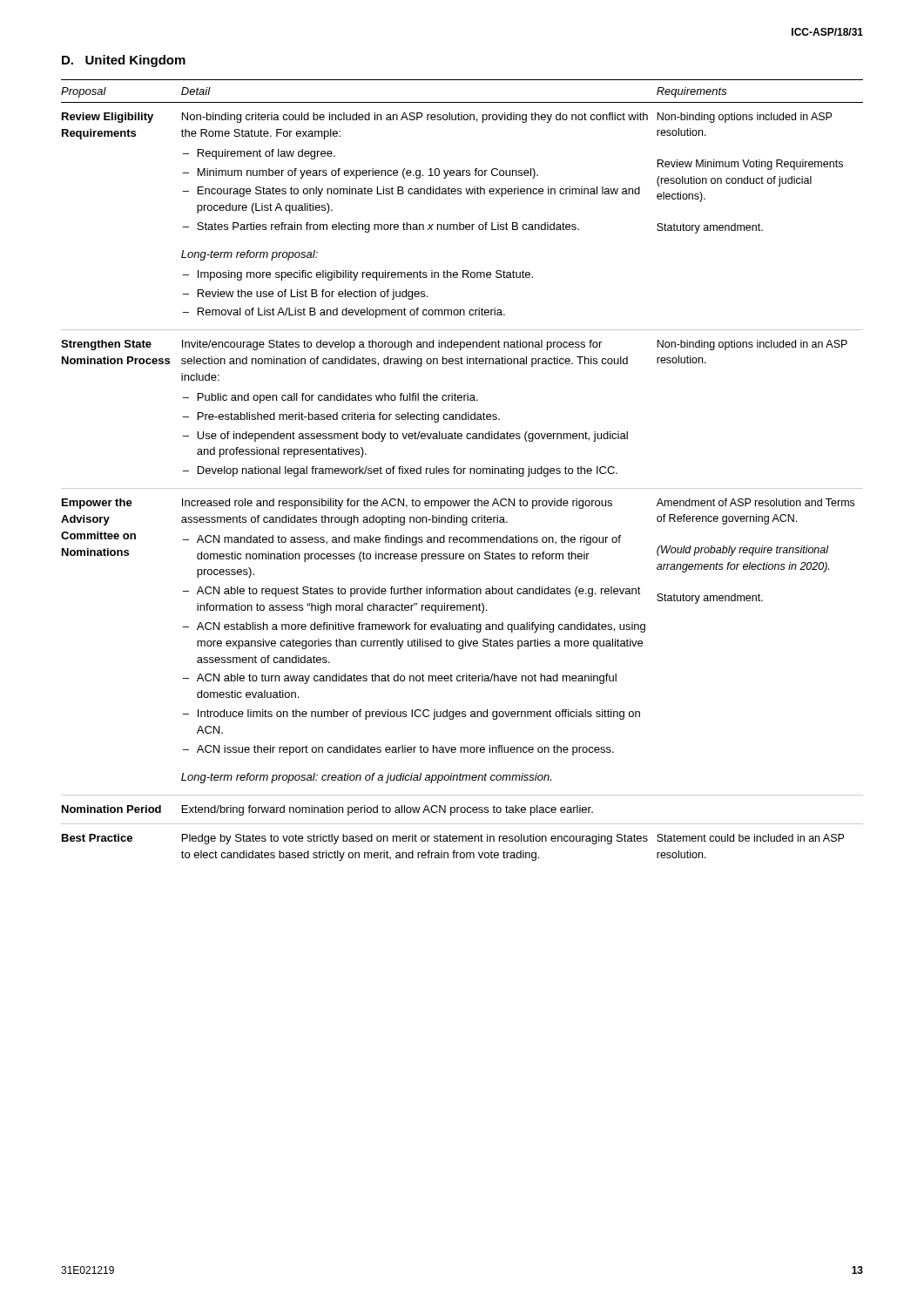Viewport: 924px width, 1307px height.
Task: Select the table that reads "Increased role and responsibility"
Action: pos(462,475)
